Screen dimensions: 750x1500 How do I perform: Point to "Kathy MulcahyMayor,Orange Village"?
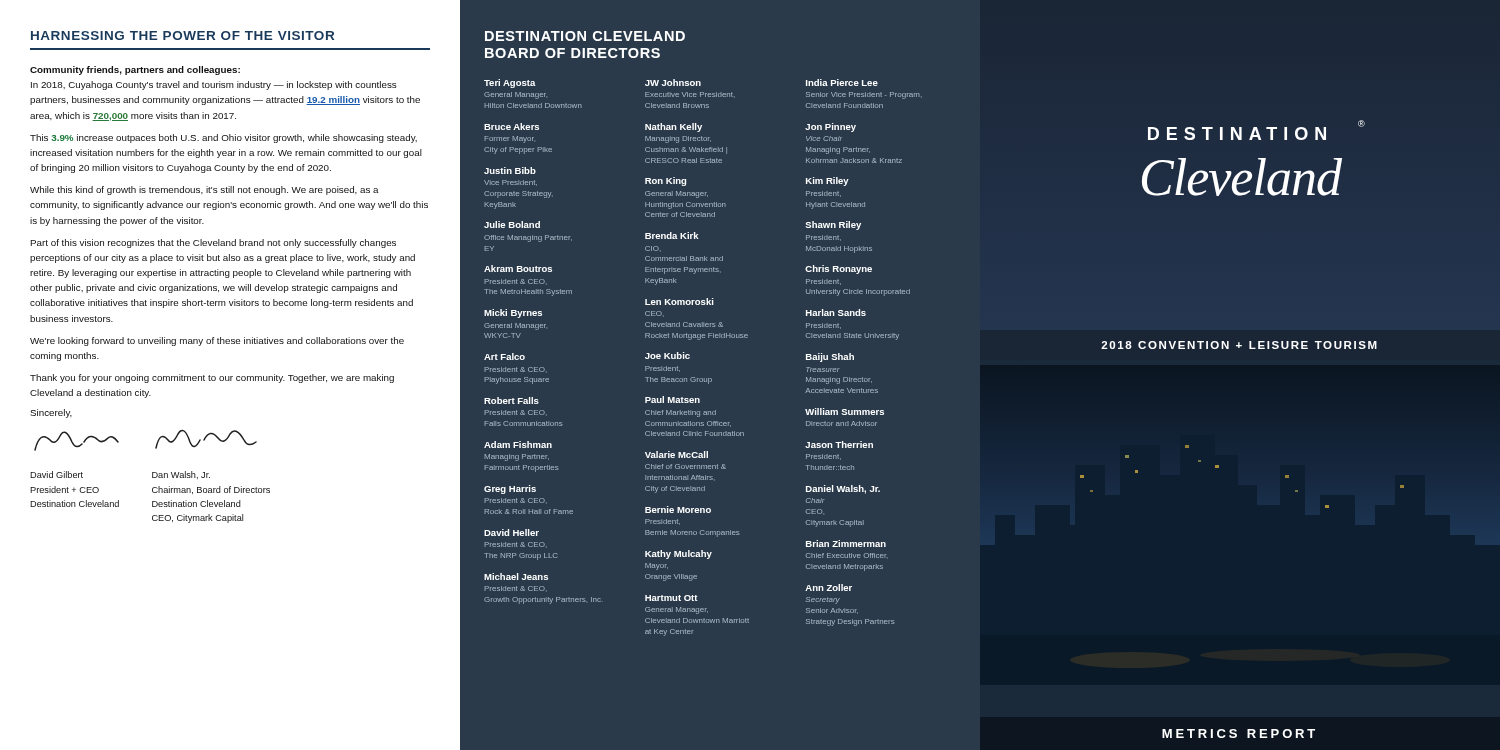(x=678, y=554)
